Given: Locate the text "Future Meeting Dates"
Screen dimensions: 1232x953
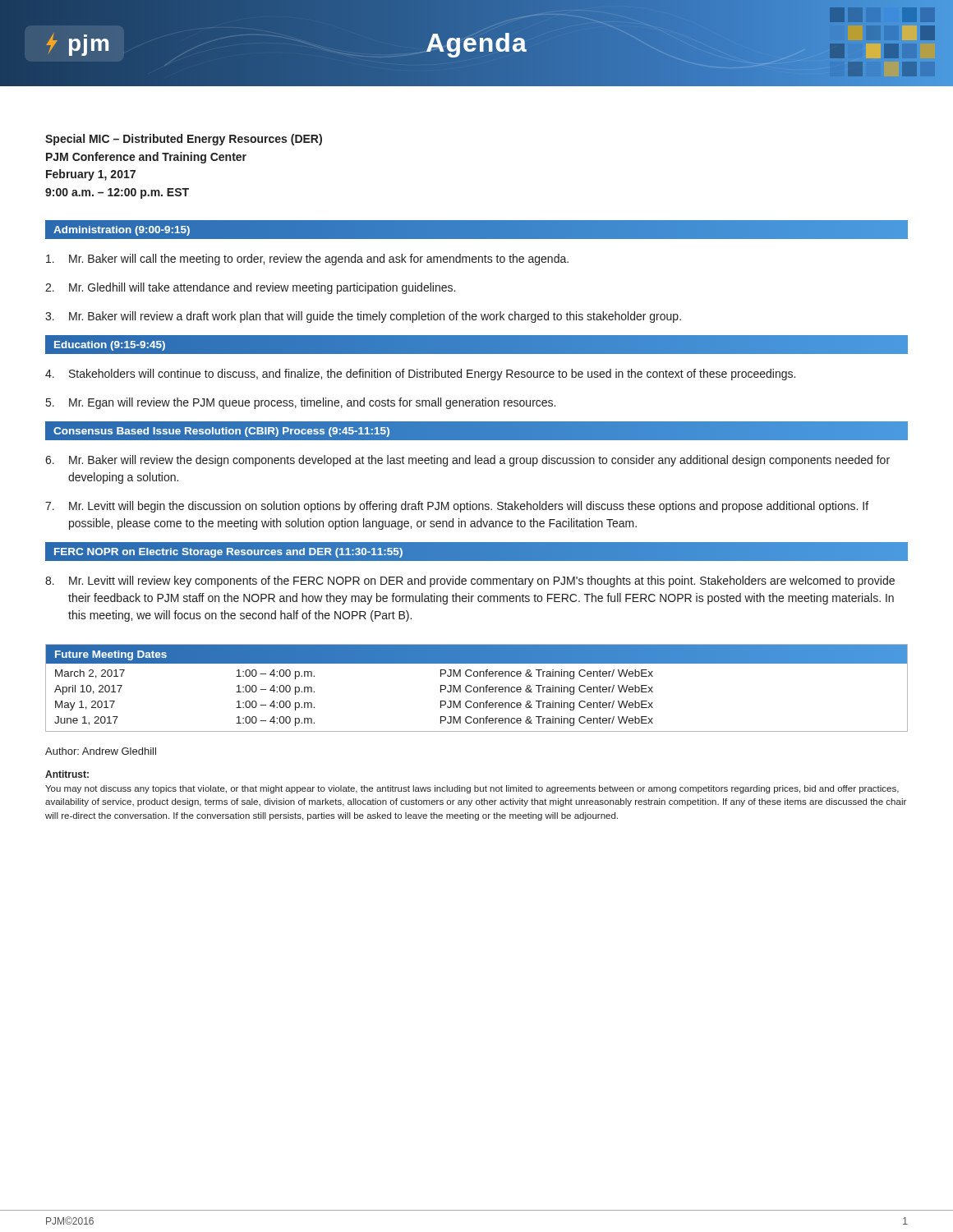Looking at the screenshot, I should [111, 654].
